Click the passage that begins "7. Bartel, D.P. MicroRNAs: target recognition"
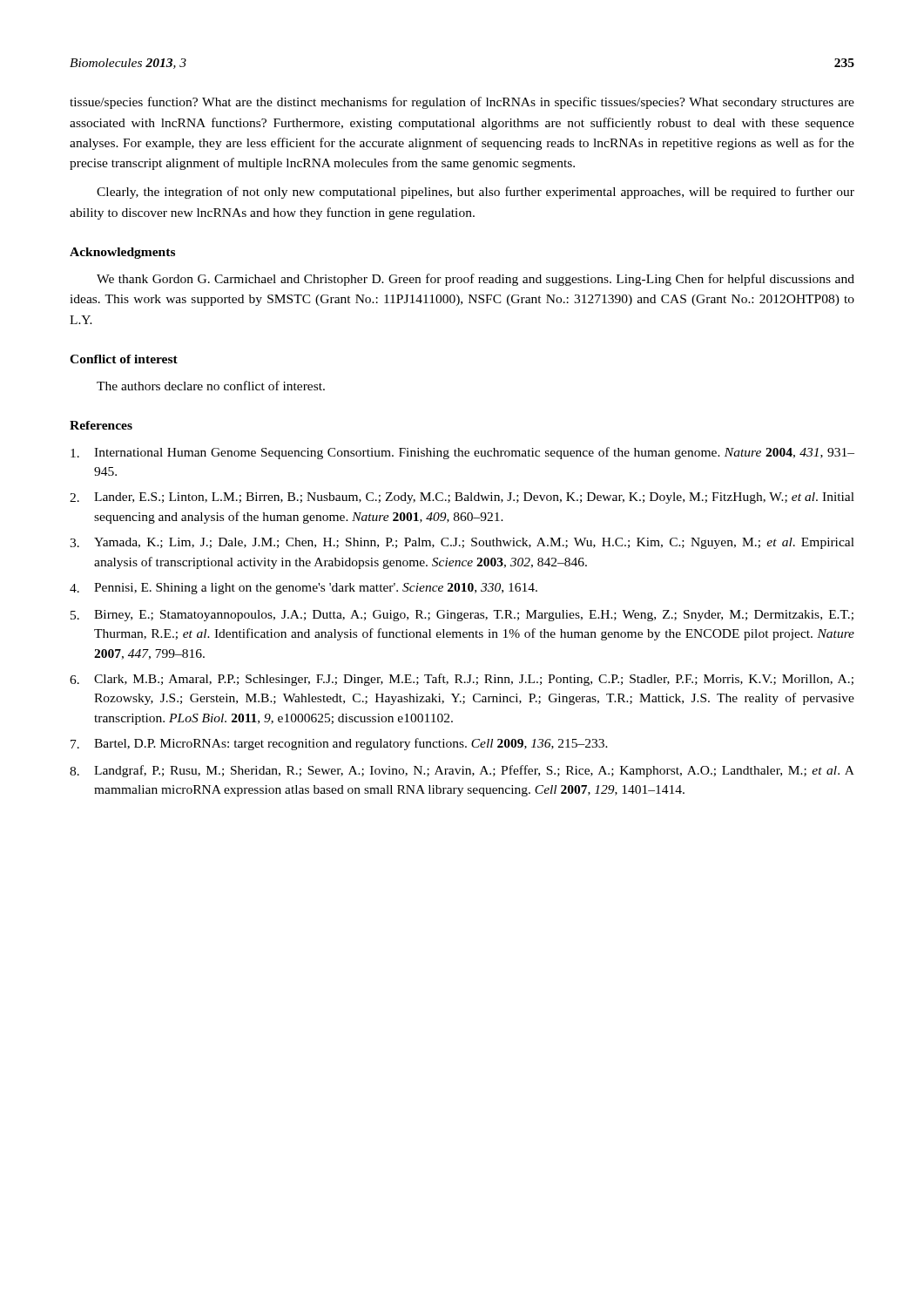 (x=462, y=744)
